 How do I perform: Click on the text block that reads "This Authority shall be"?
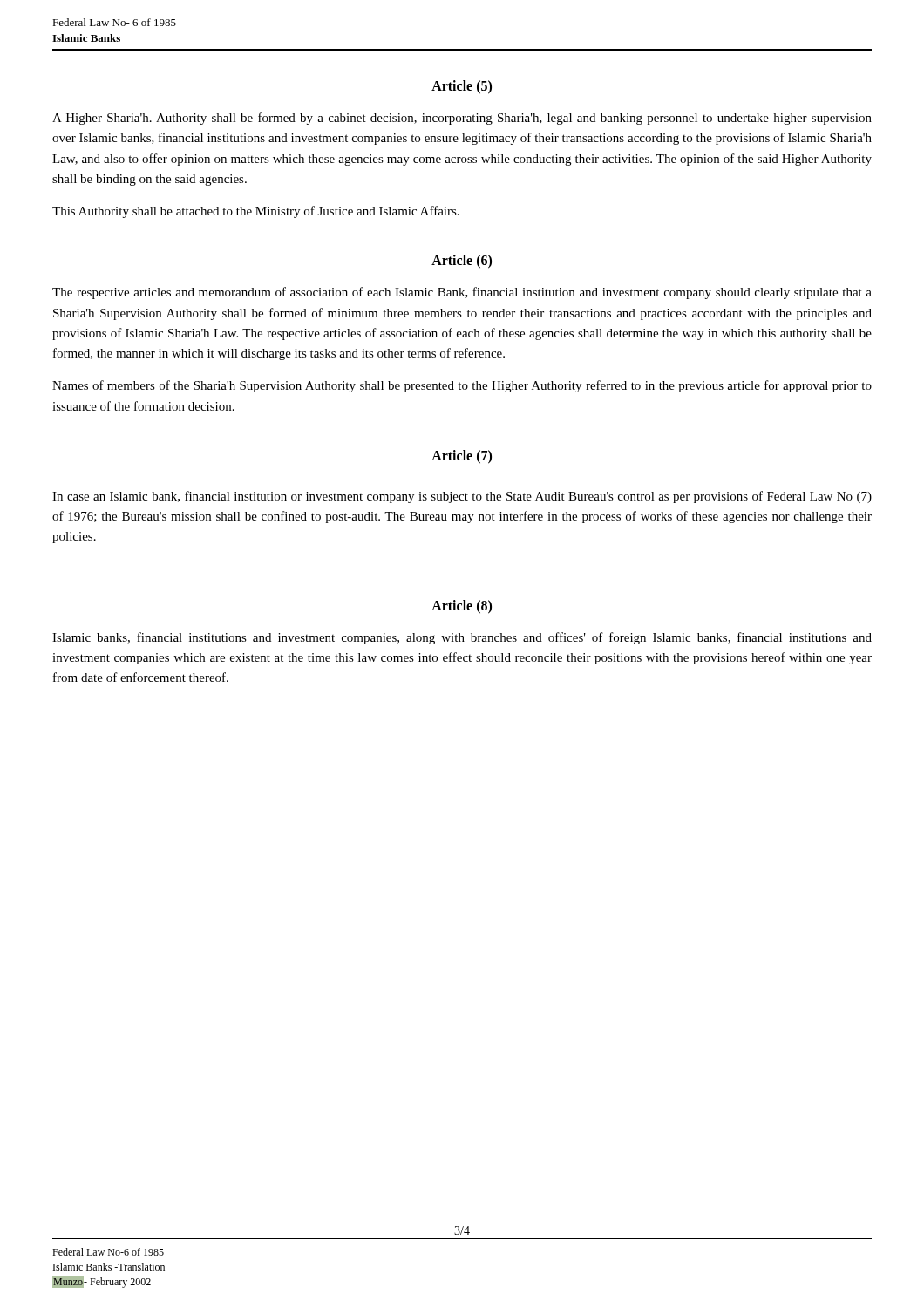coord(256,211)
